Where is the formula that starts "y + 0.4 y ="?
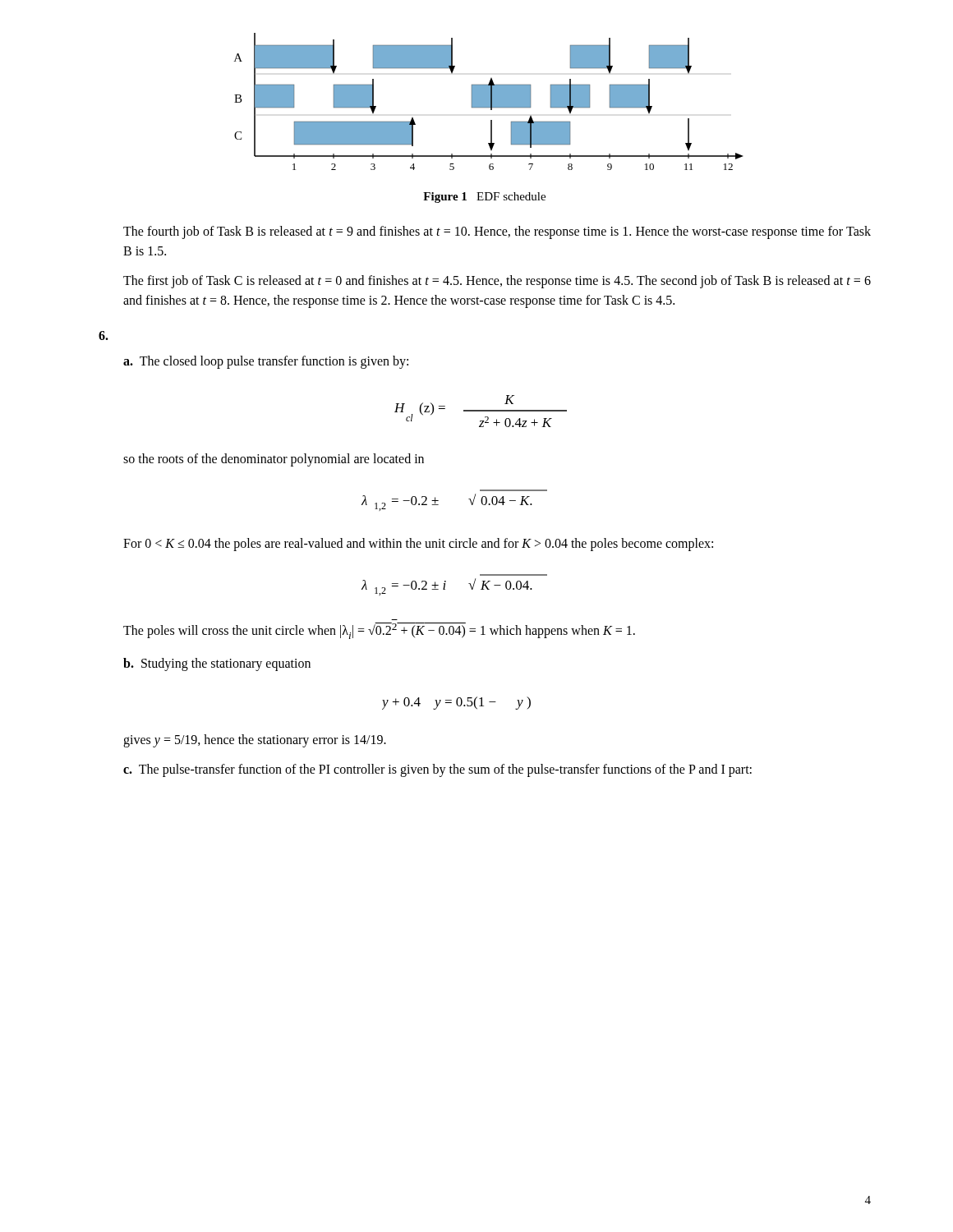 tap(485, 699)
